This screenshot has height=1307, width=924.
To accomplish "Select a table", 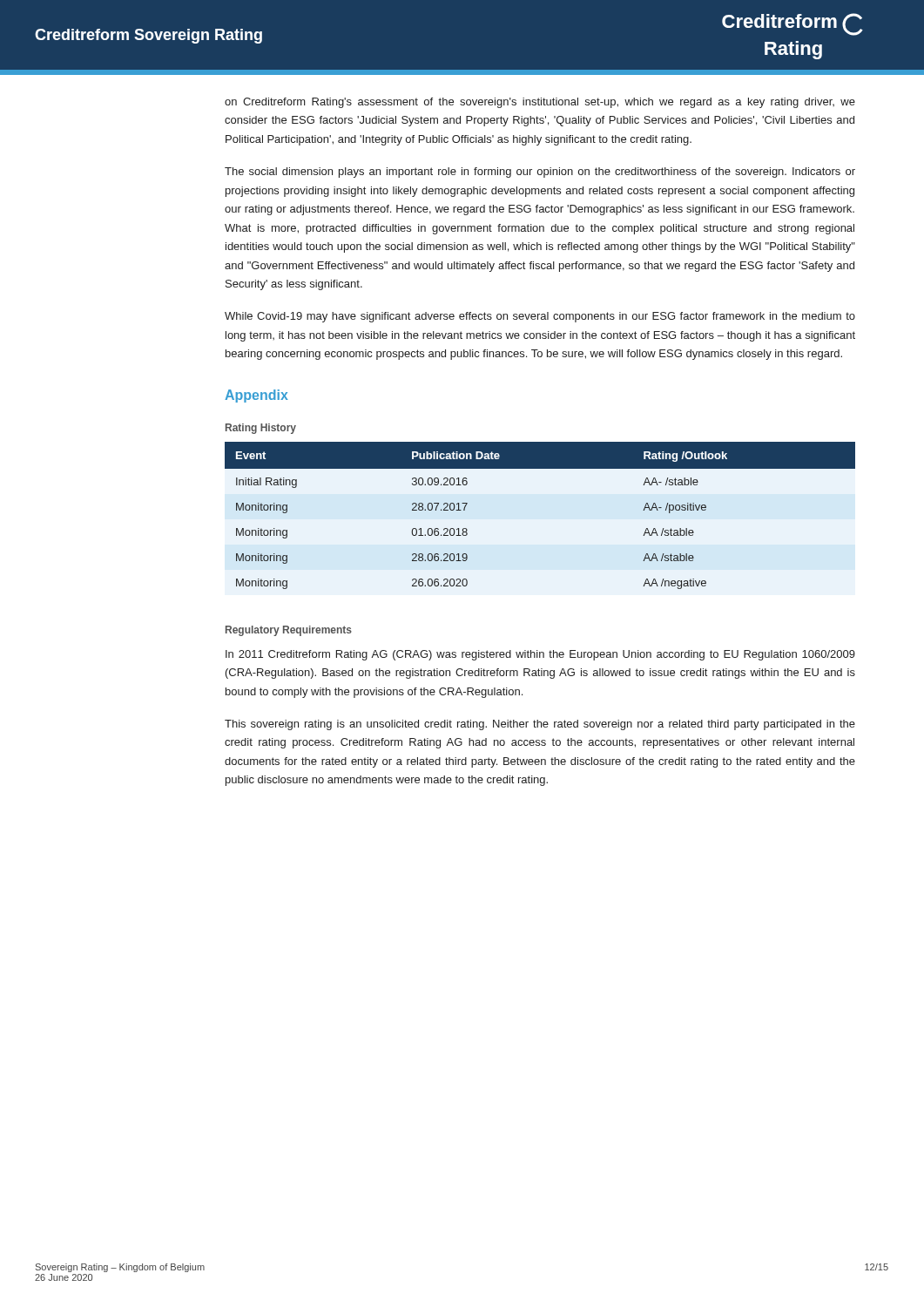I will [540, 518].
